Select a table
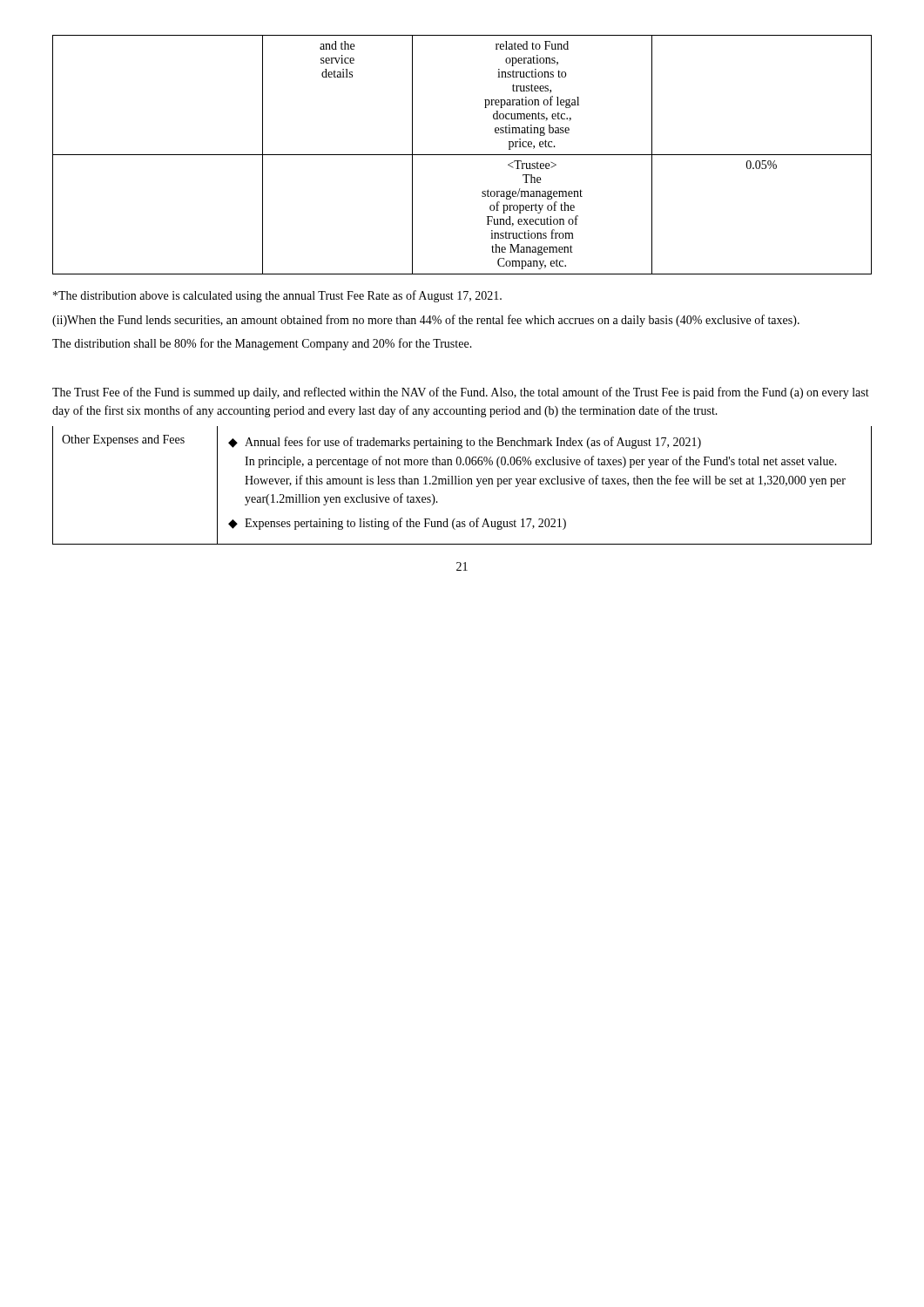Screen dimensions: 1307x924 (462, 228)
